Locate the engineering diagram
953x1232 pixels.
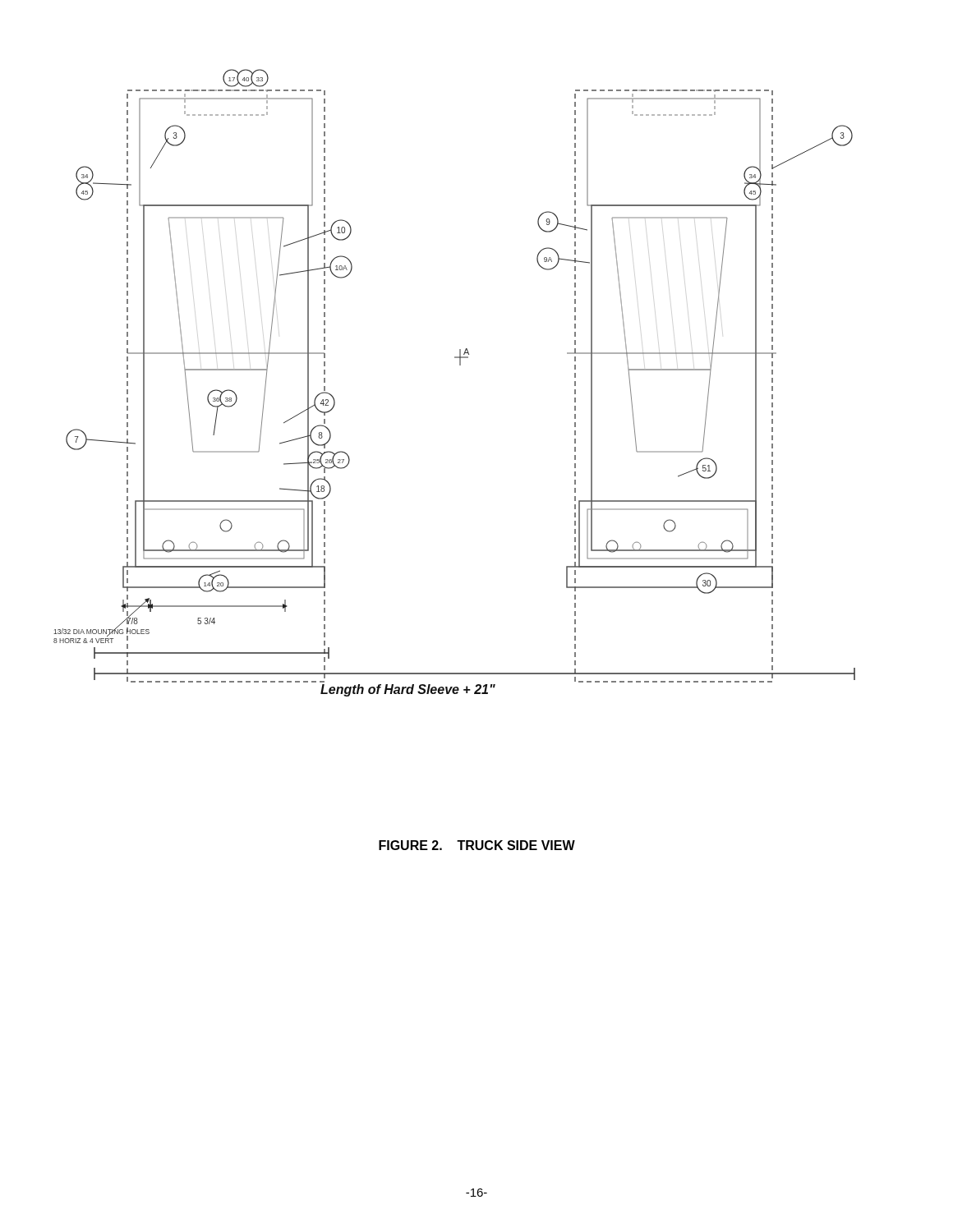[x=476, y=427]
